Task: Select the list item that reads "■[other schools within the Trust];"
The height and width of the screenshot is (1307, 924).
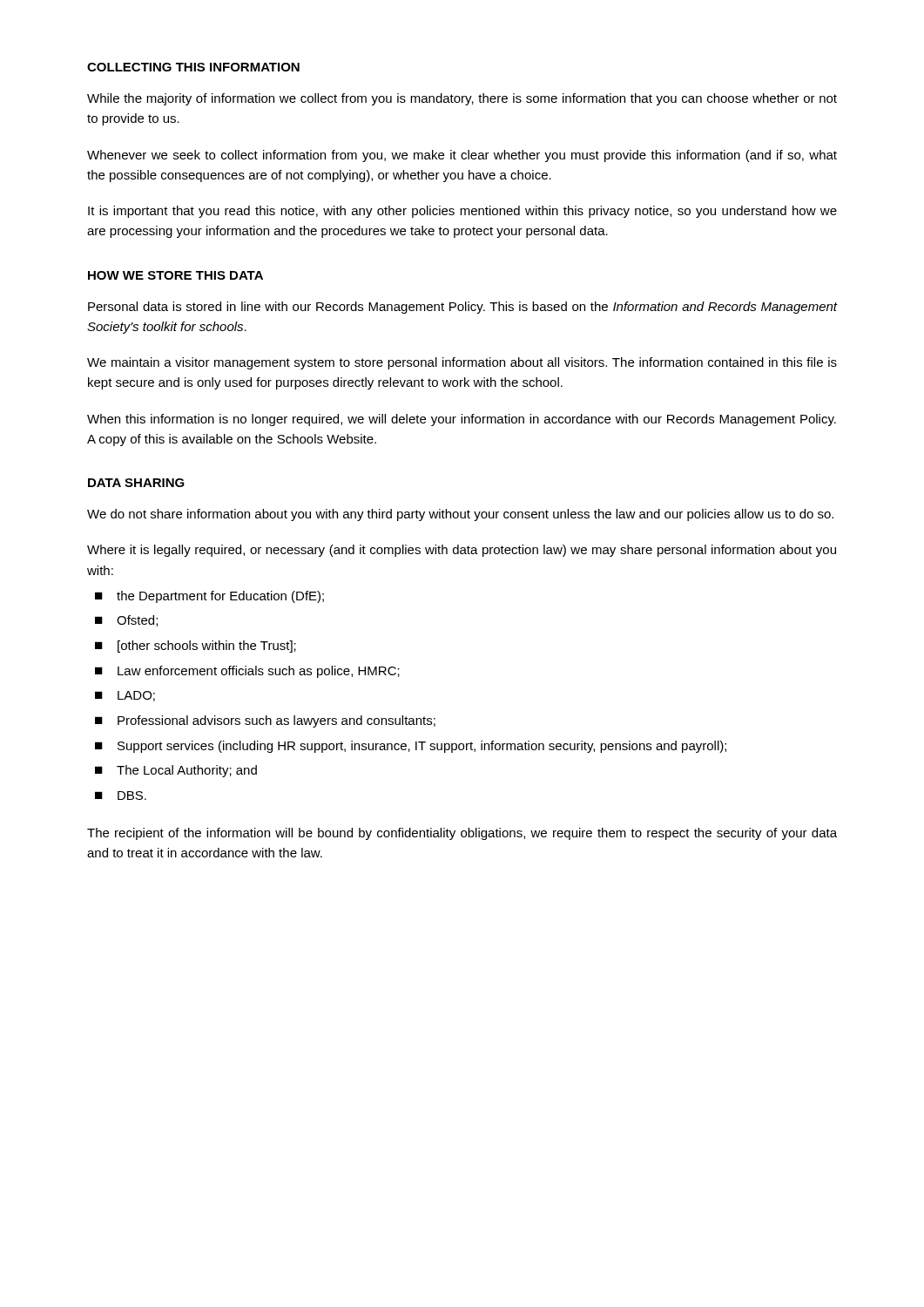Action: point(196,647)
